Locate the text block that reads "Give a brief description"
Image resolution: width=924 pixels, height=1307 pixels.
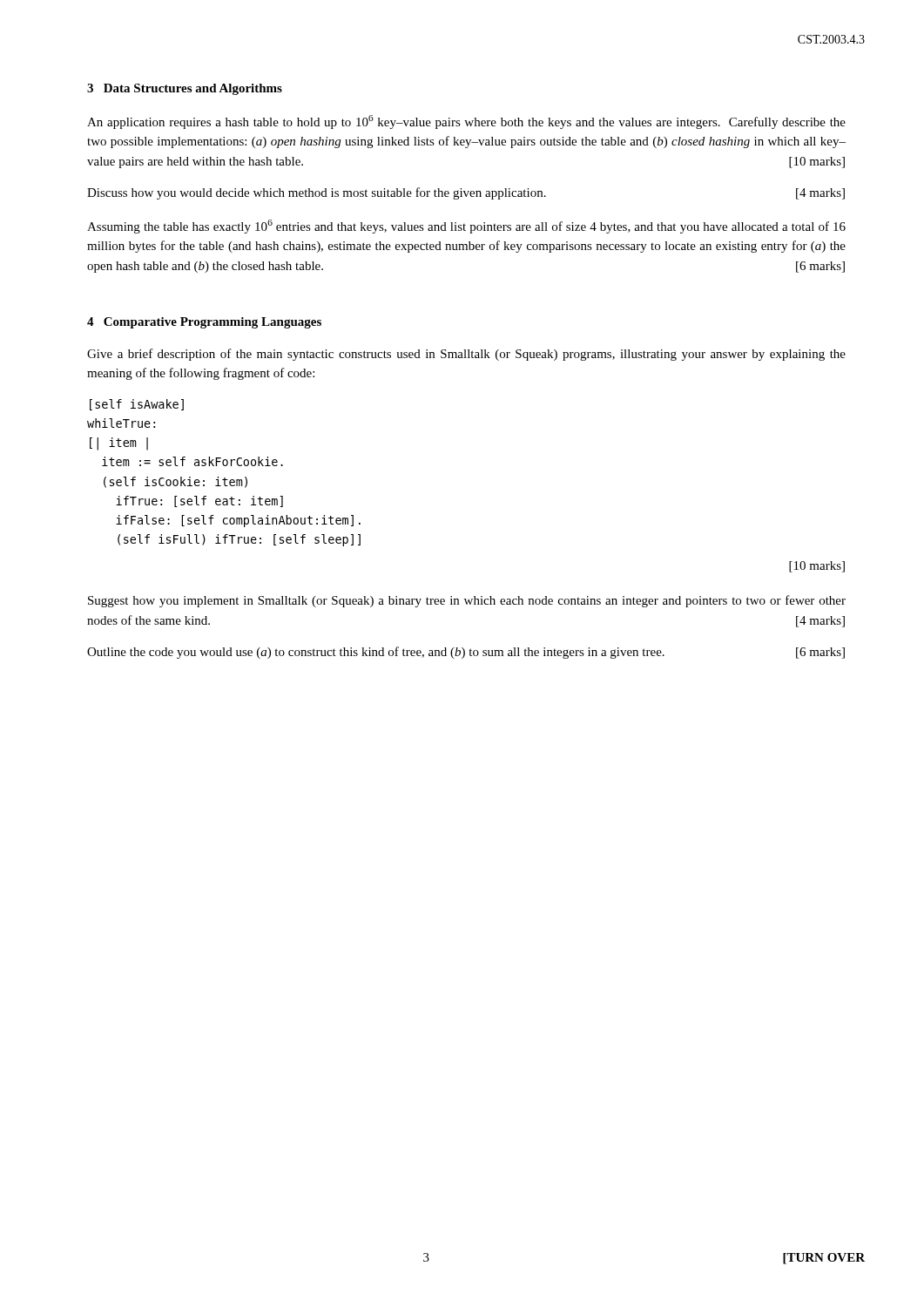click(x=466, y=363)
